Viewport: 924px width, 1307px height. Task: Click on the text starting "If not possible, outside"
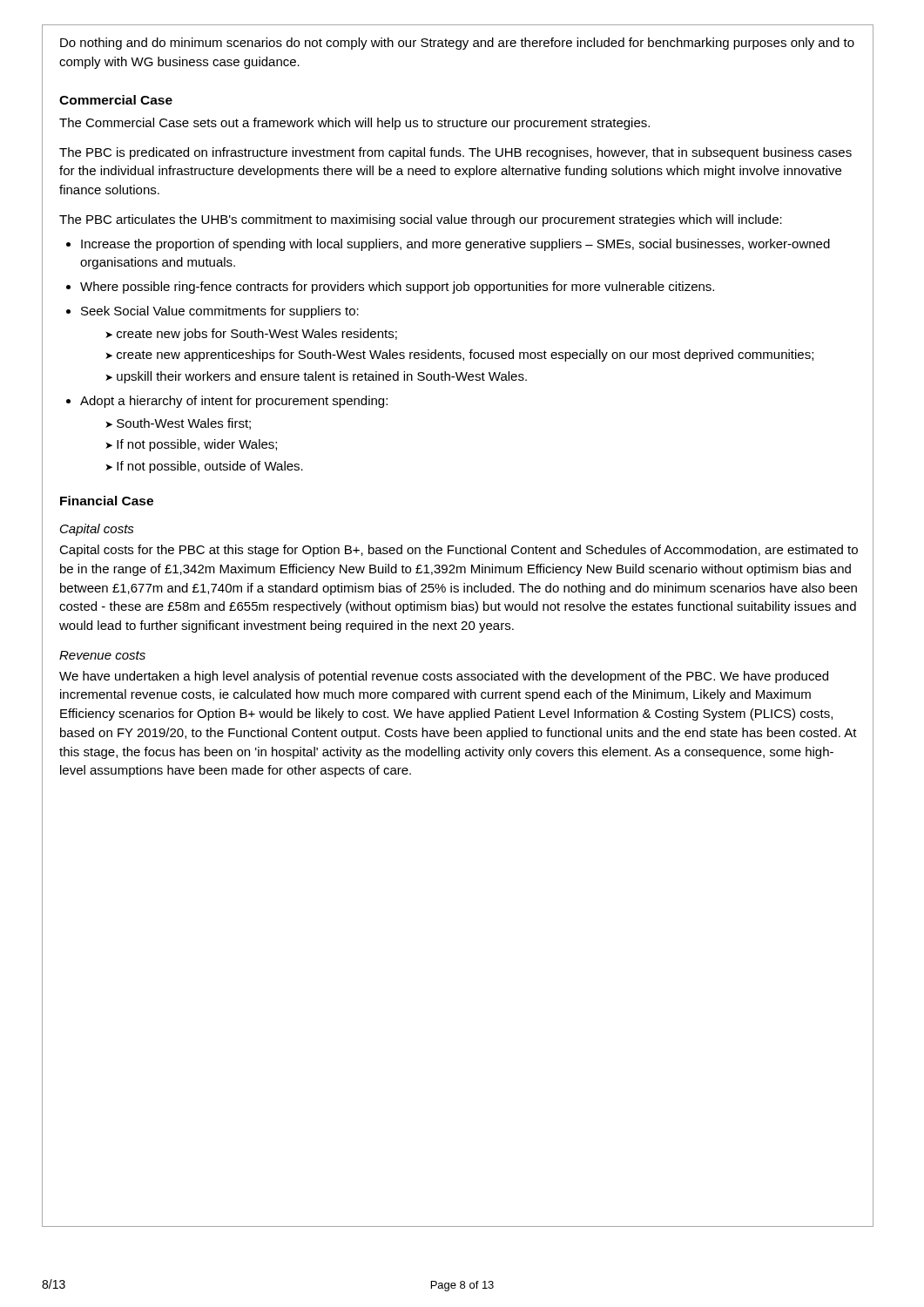click(x=210, y=466)
